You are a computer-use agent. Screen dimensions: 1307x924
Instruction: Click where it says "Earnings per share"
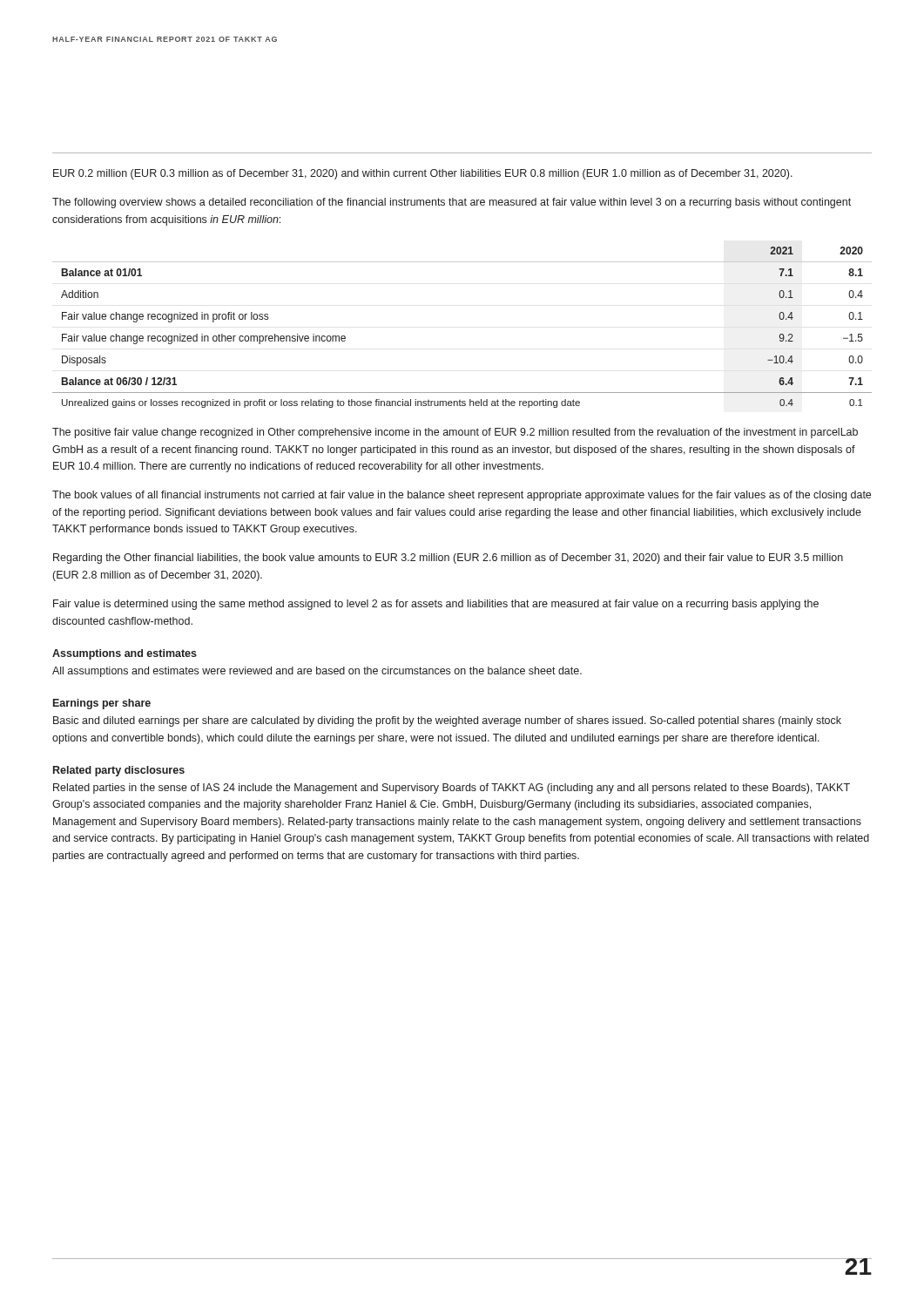click(102, 703)
